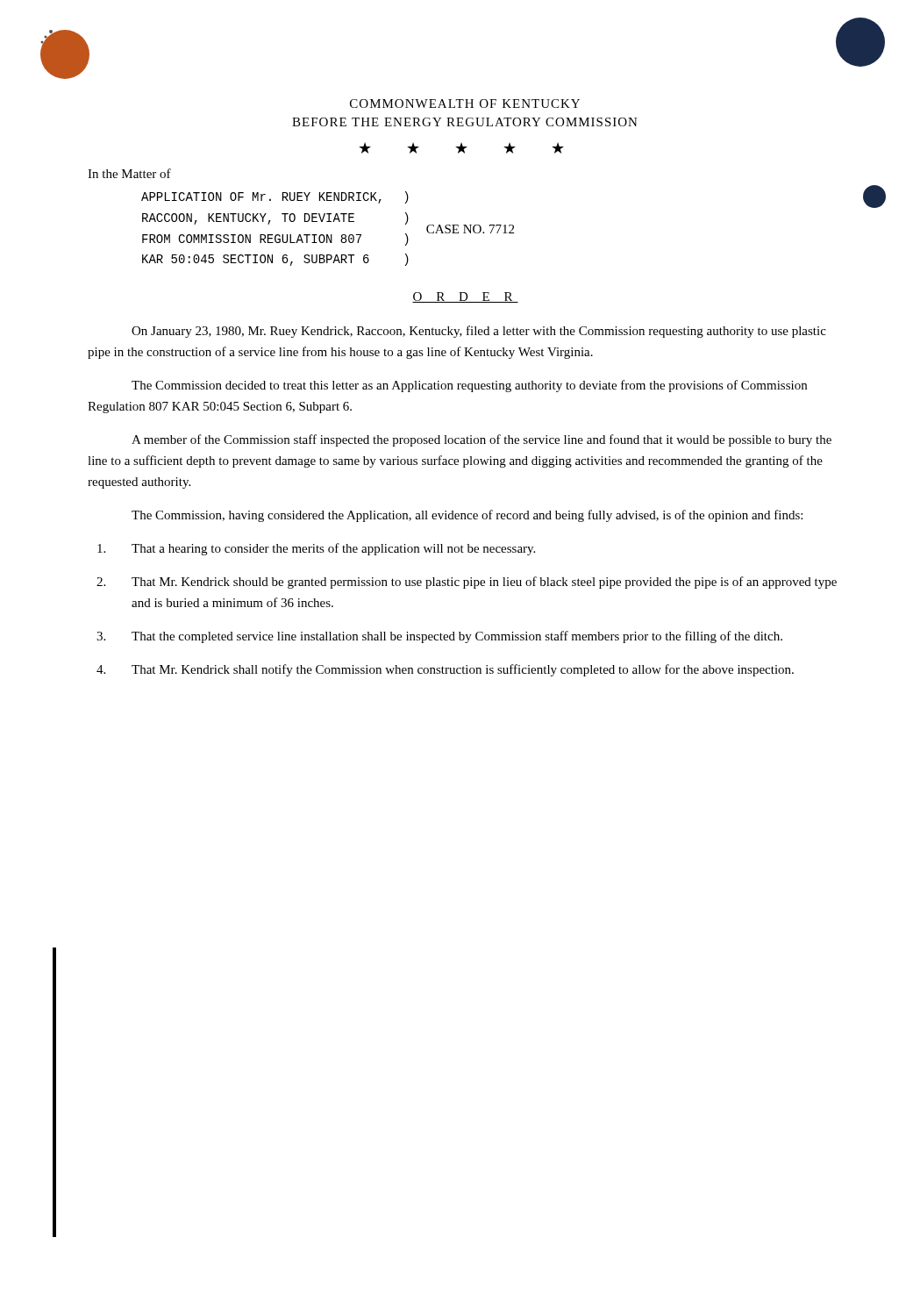
Task: Locate the element starting "In the Matter of"
Action: [x=129, y=174]
